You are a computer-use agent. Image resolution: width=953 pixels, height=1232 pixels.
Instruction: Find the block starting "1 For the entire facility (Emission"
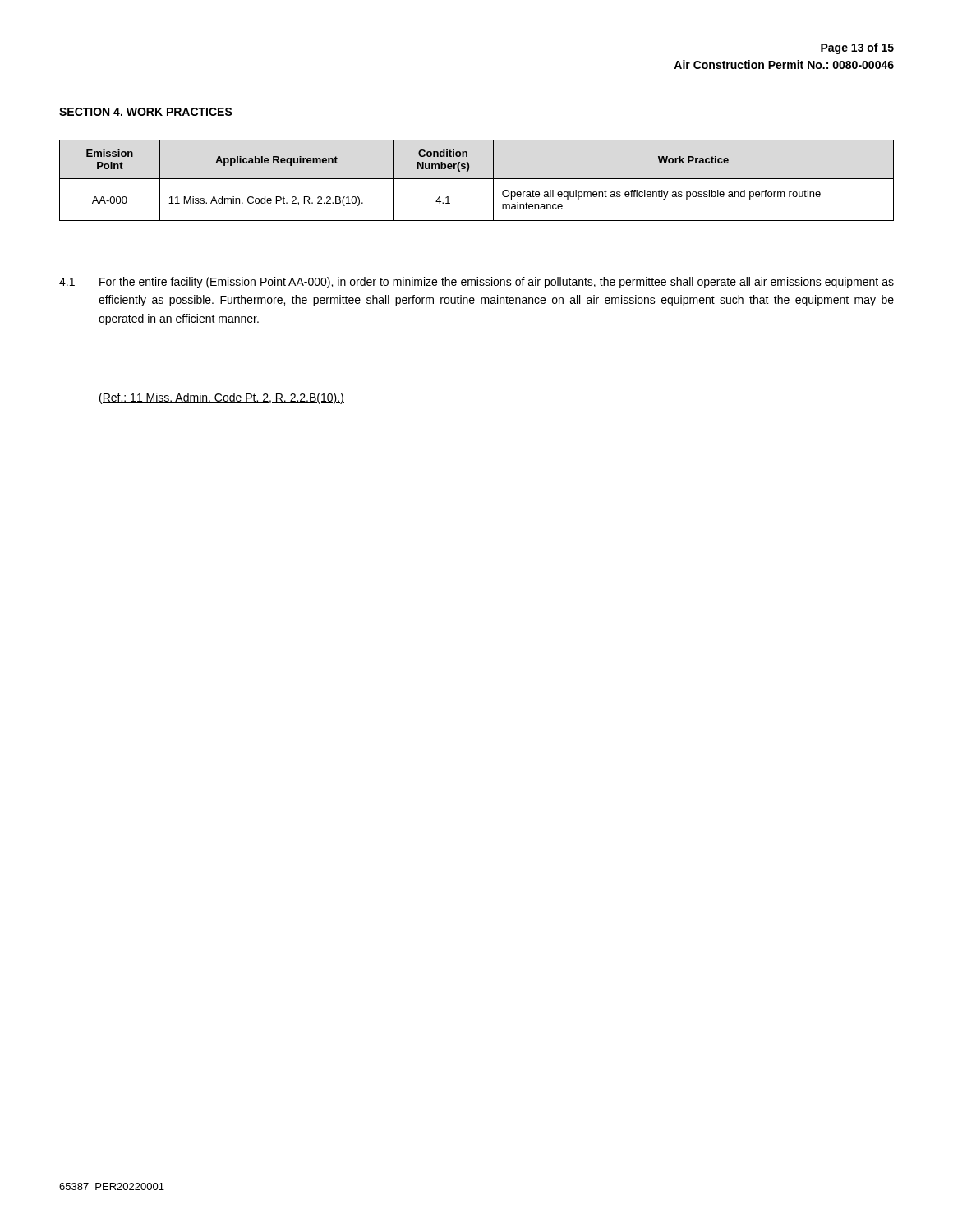476,300
